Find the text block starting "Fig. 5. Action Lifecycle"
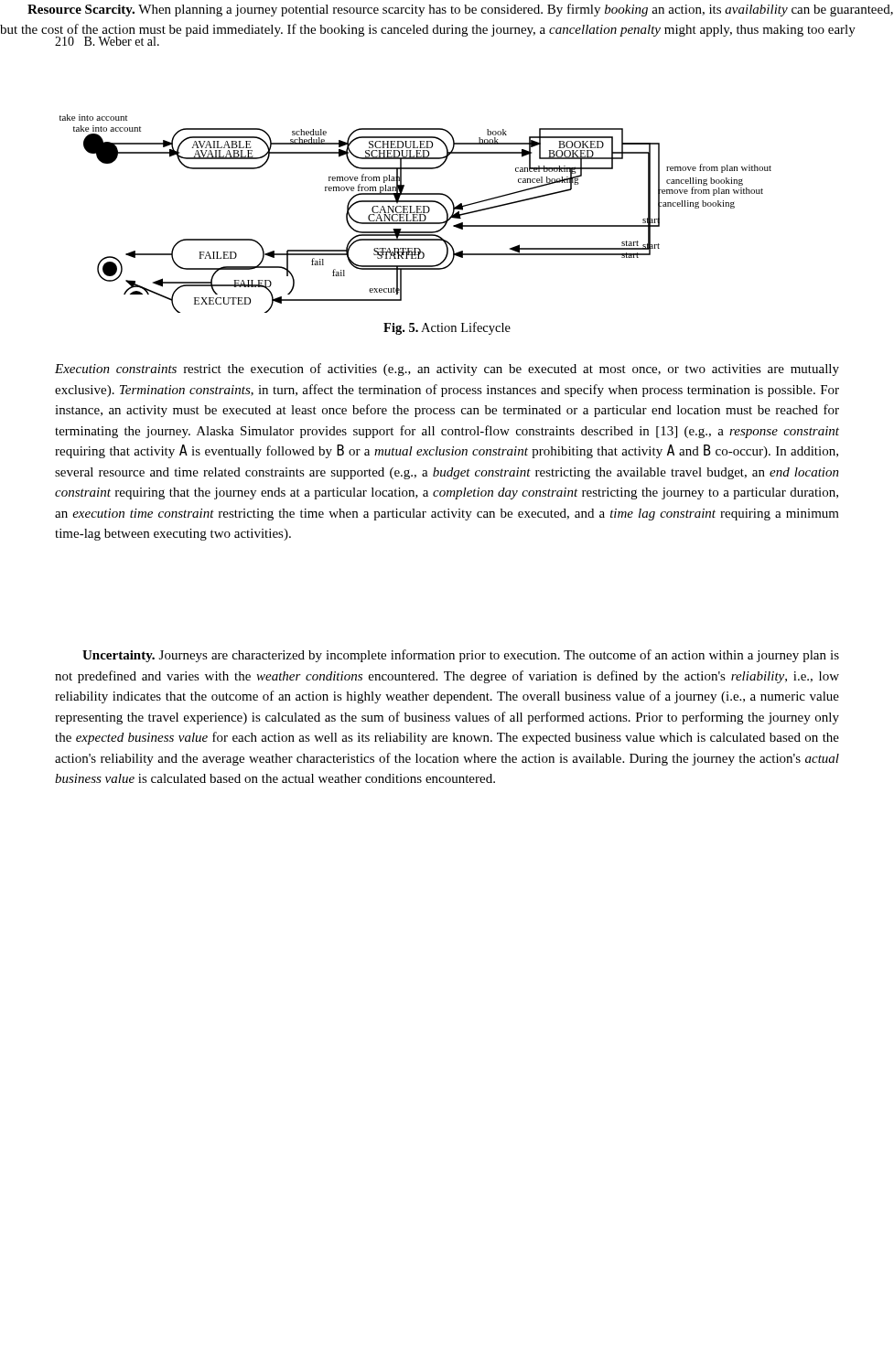 tap(447, 327)
